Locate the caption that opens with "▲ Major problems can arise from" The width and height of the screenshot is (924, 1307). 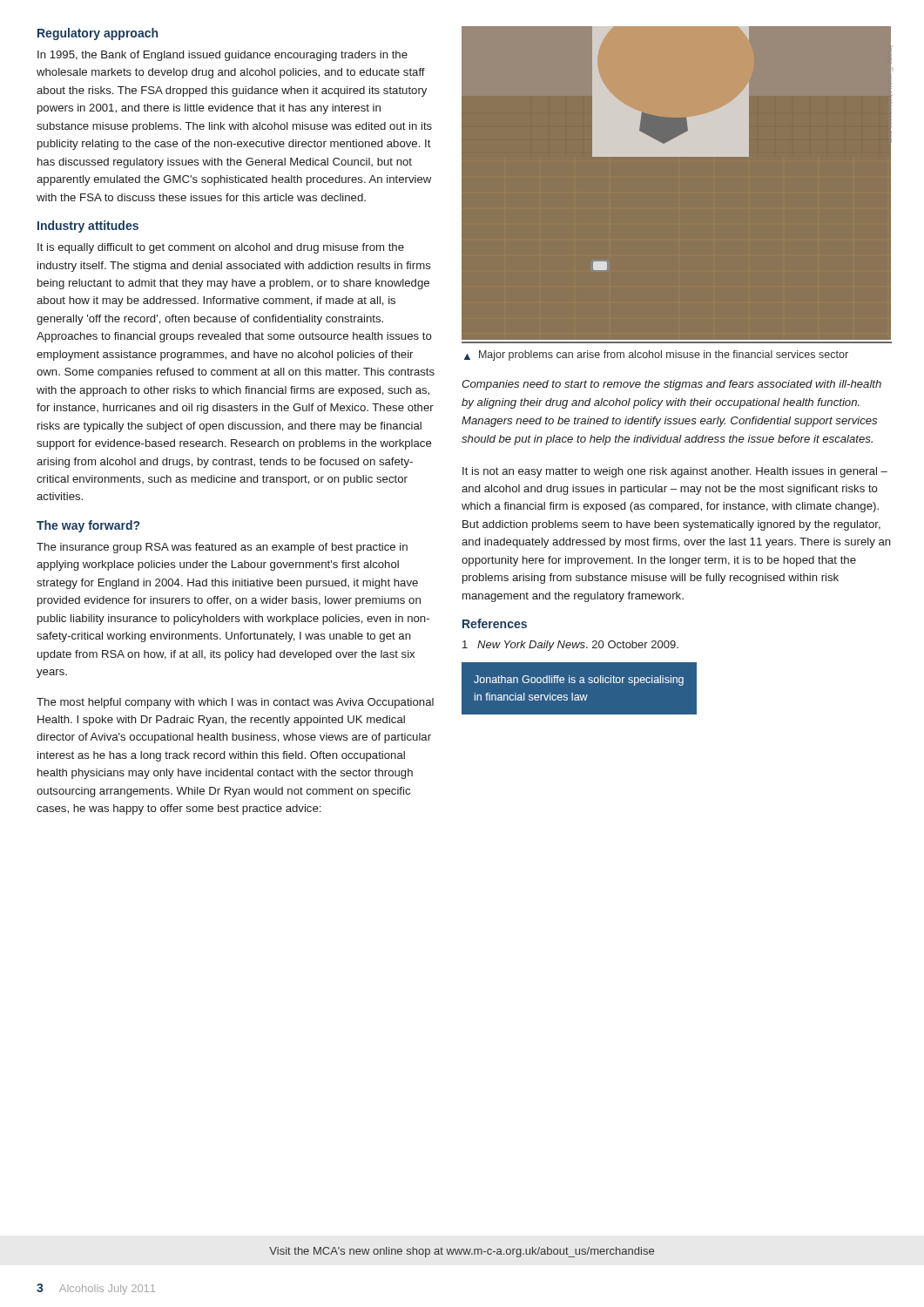coord(655,356)
